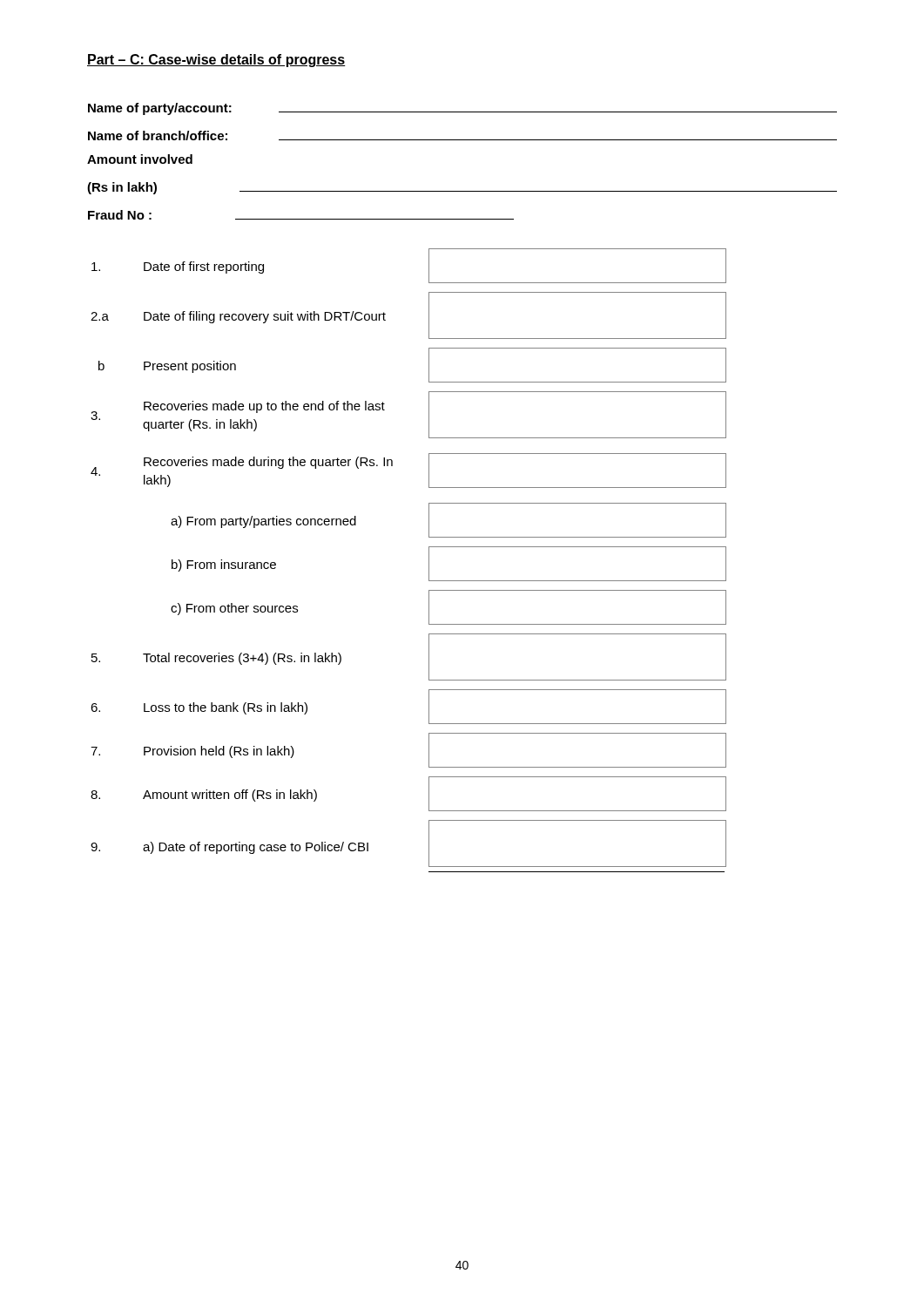Click where it says "Name of branch/office:"

point(462,133)
